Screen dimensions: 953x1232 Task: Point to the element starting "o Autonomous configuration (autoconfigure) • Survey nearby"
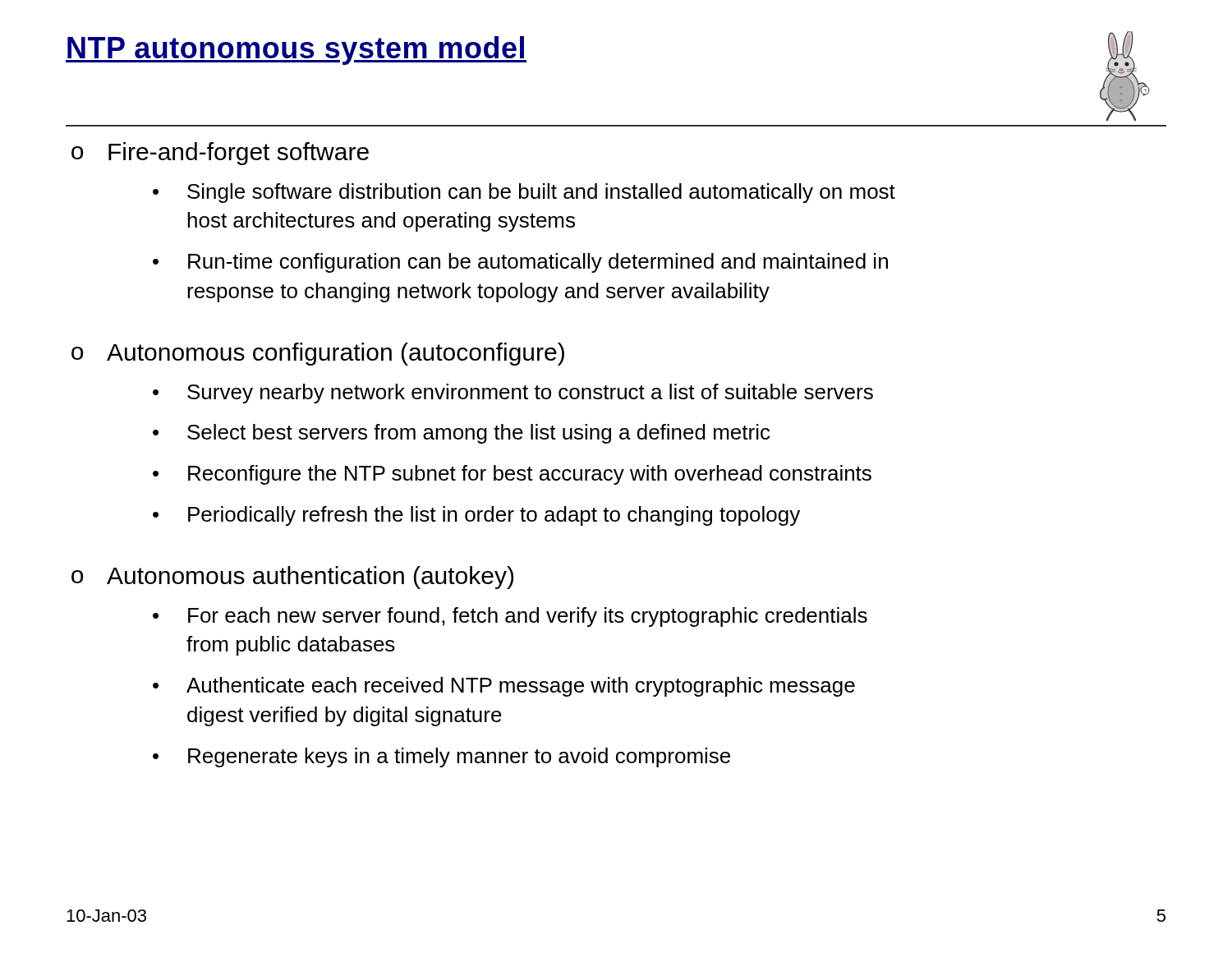click(x=470, y=439)
